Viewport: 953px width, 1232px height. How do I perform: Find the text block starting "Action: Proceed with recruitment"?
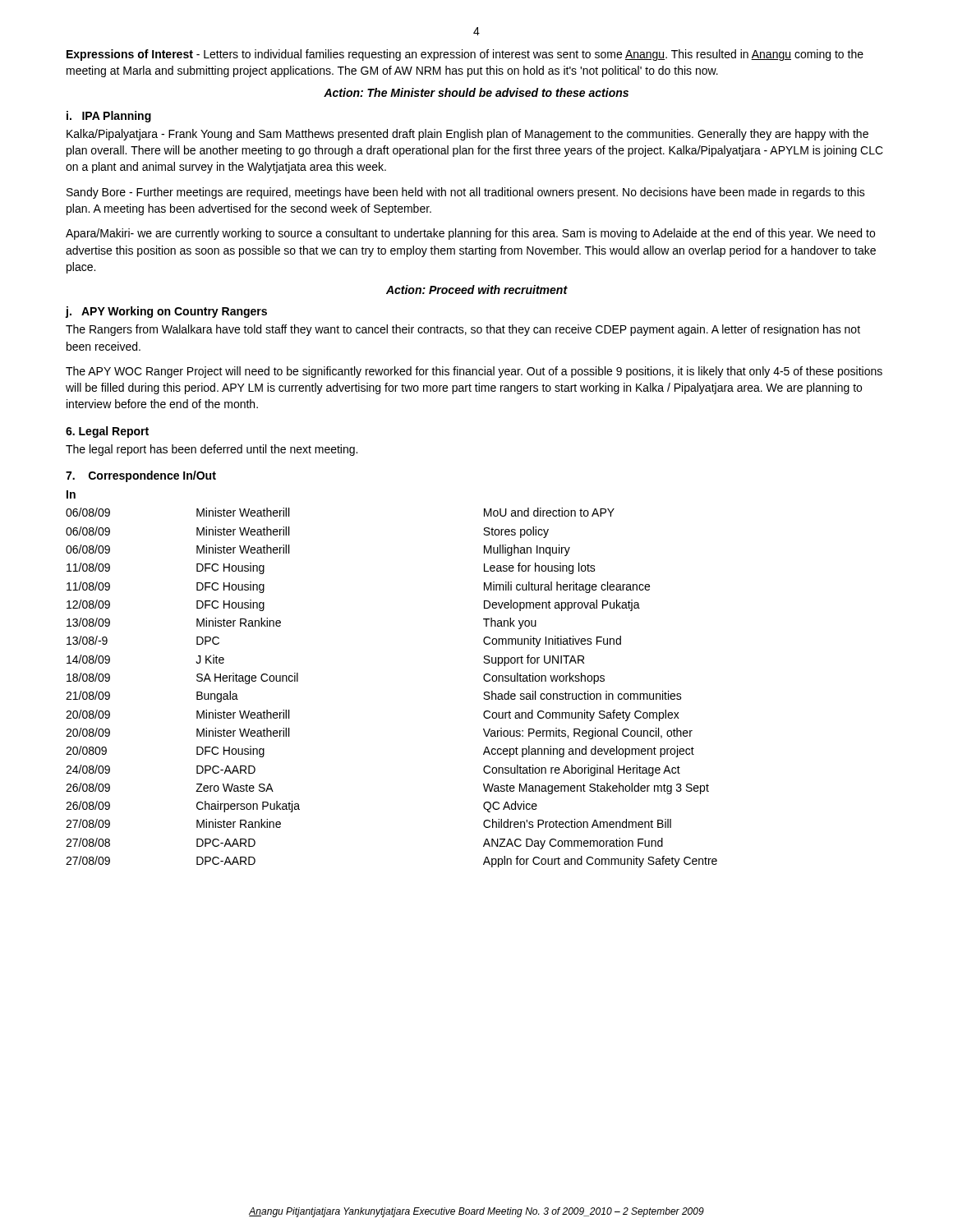(x=476, y=290)
